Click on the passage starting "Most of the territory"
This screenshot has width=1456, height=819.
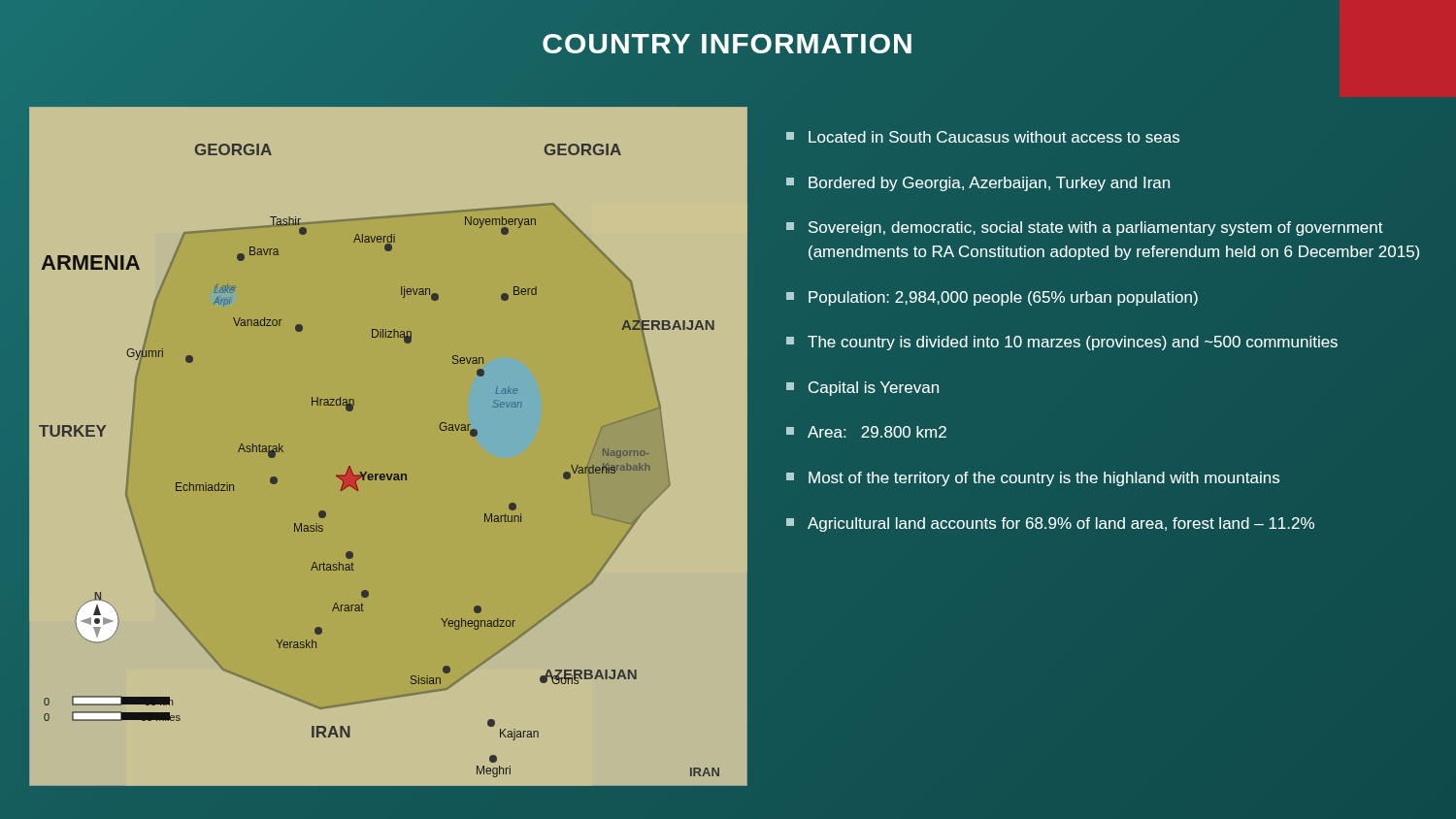click(x=1111, y=479)
